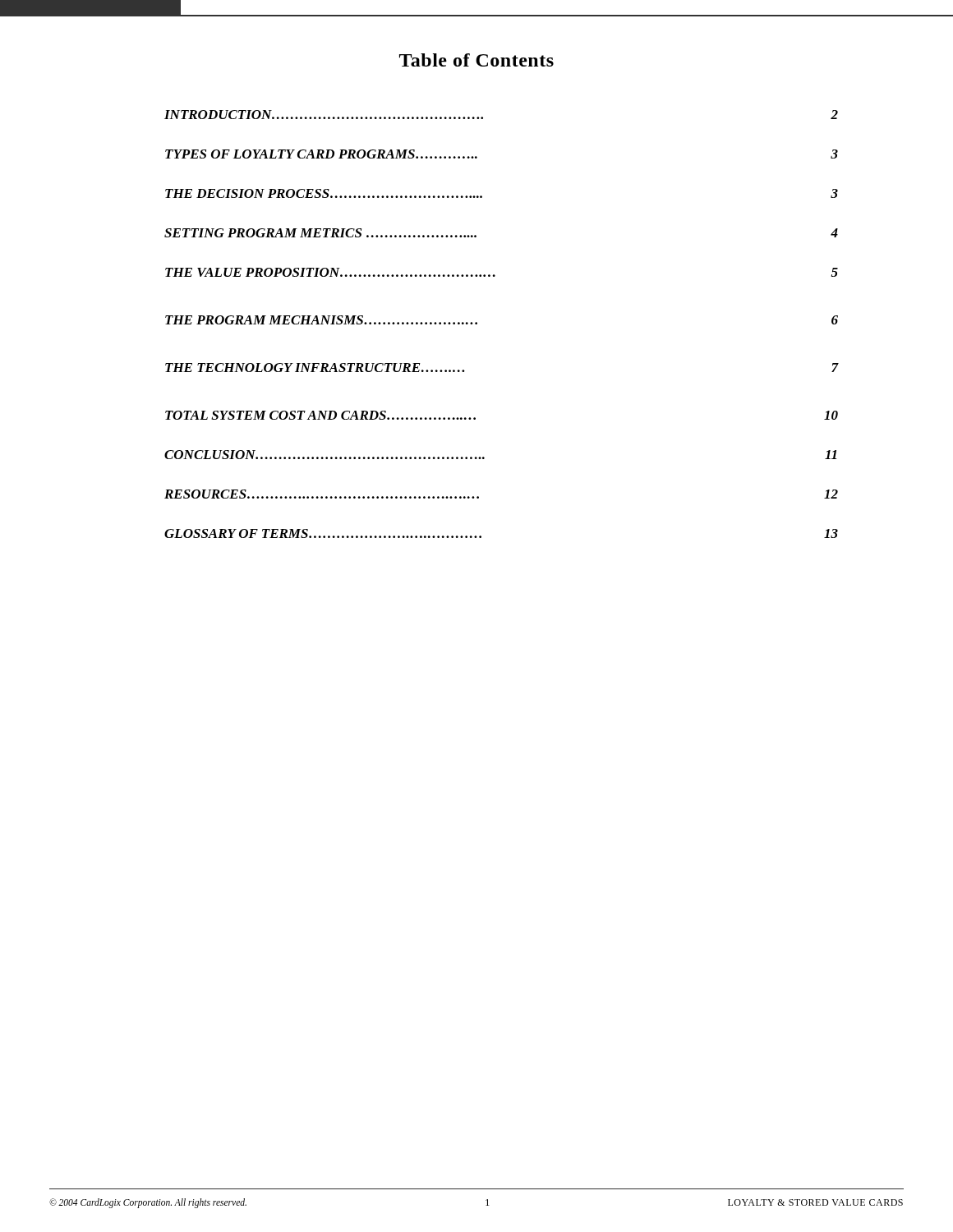Click on the list item containing "TOTAL SYSTEM COST"

326,415
